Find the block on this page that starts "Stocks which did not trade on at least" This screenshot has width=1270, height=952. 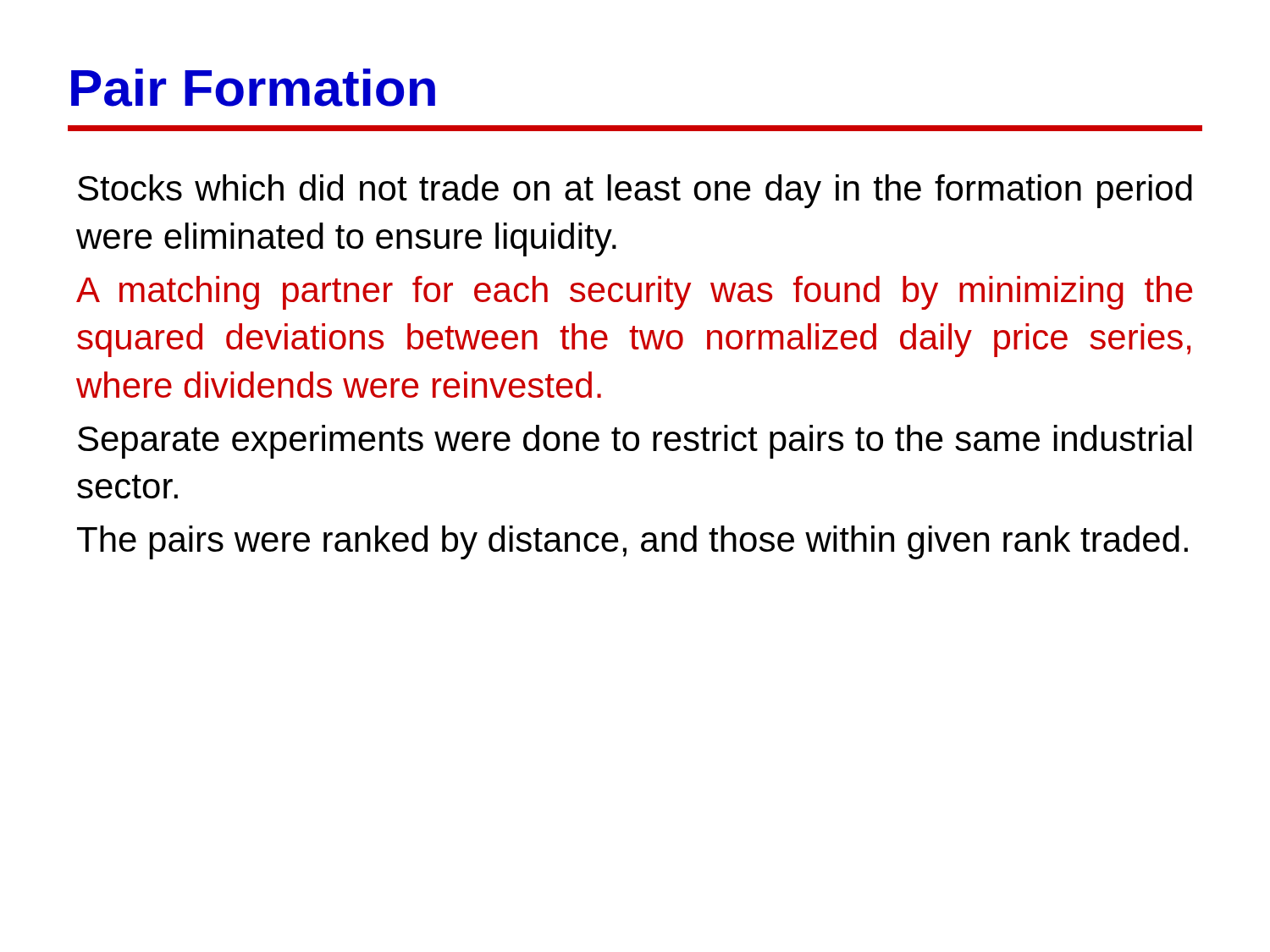tap(635, 212)
